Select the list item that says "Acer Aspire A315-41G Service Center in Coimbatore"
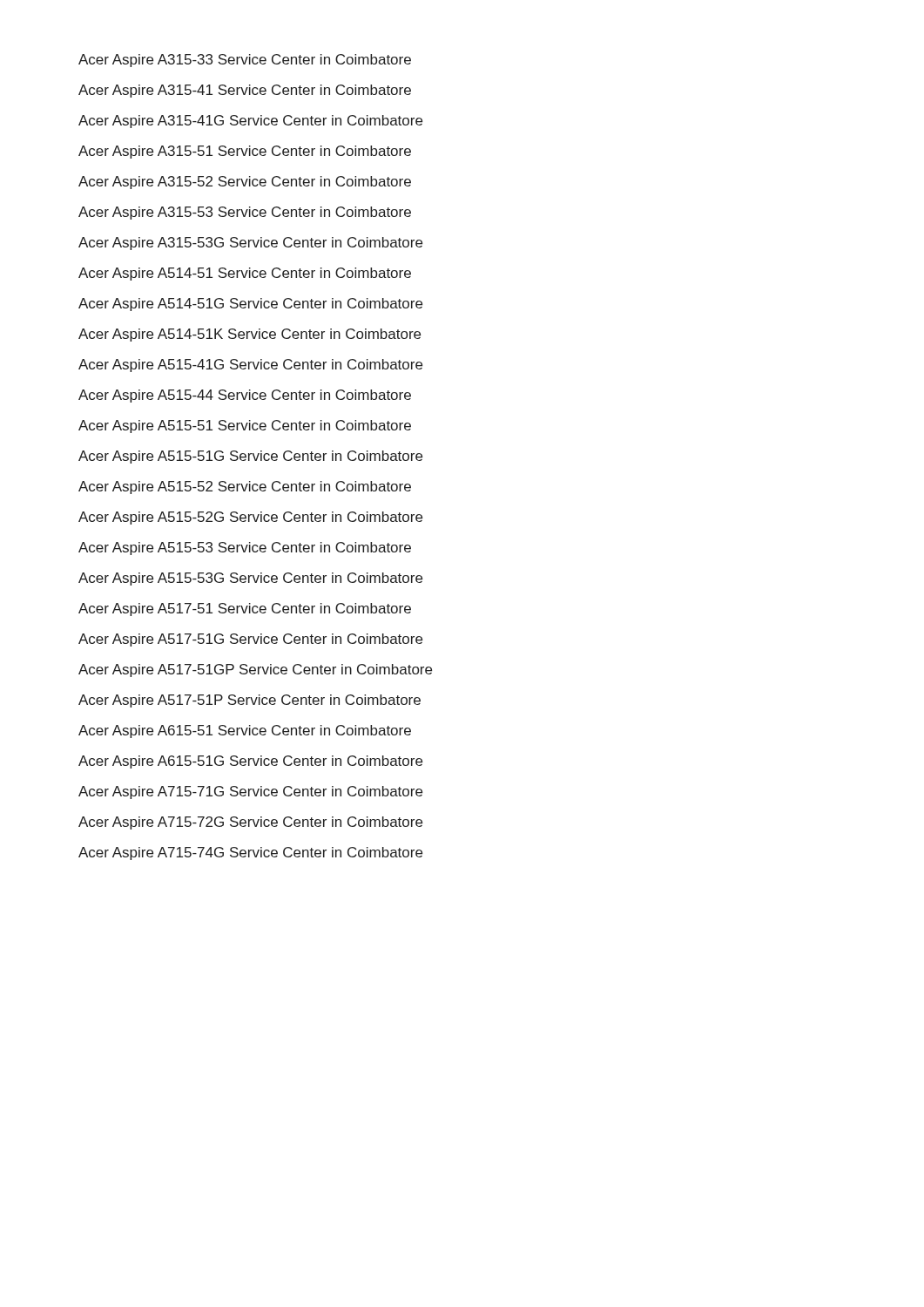The width and height of the screenshot is (924, 1307). pyautogui.click(x=251, y=121)
